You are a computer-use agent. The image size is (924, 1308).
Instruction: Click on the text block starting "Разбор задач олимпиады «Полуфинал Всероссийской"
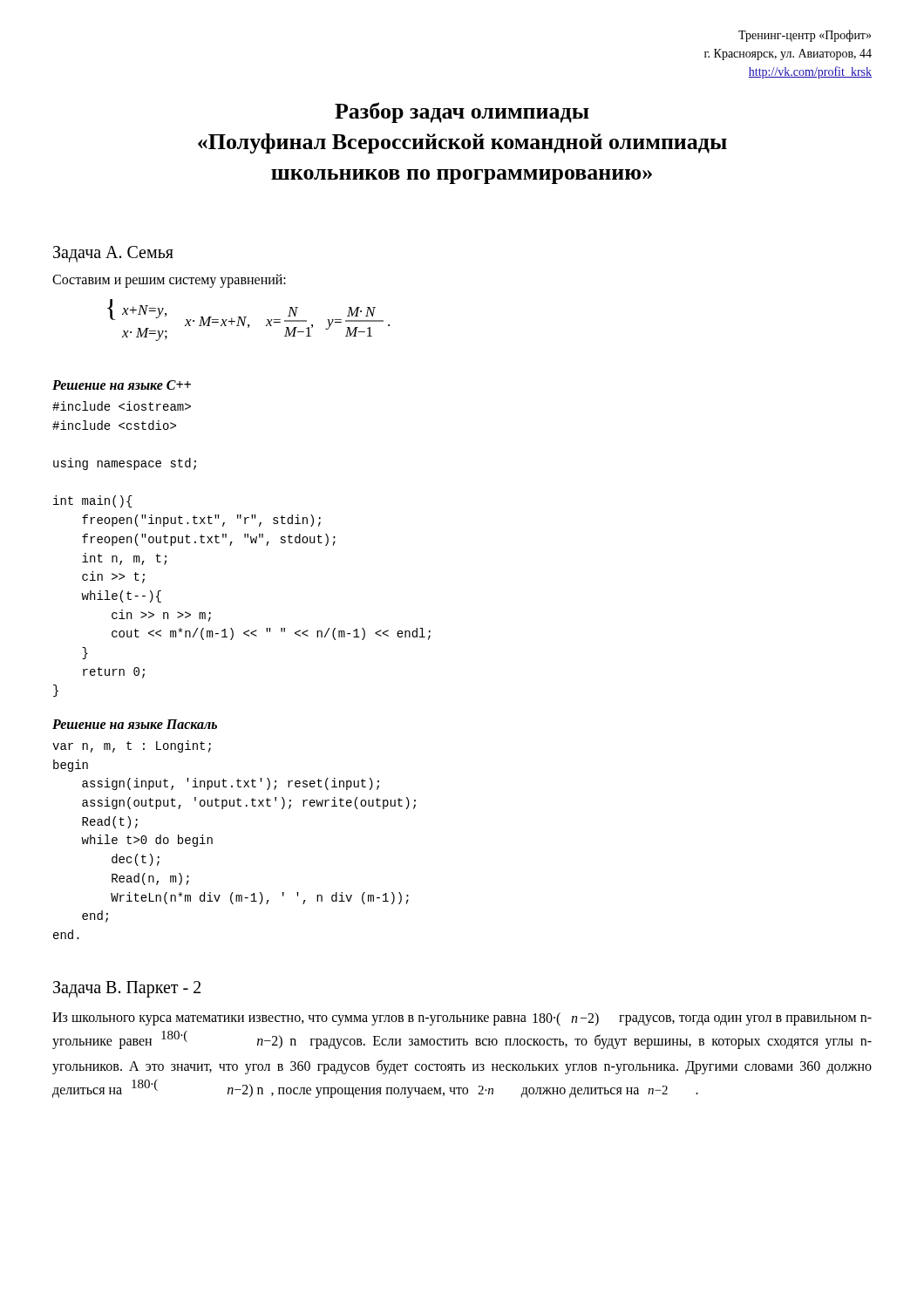coord(462,142)
